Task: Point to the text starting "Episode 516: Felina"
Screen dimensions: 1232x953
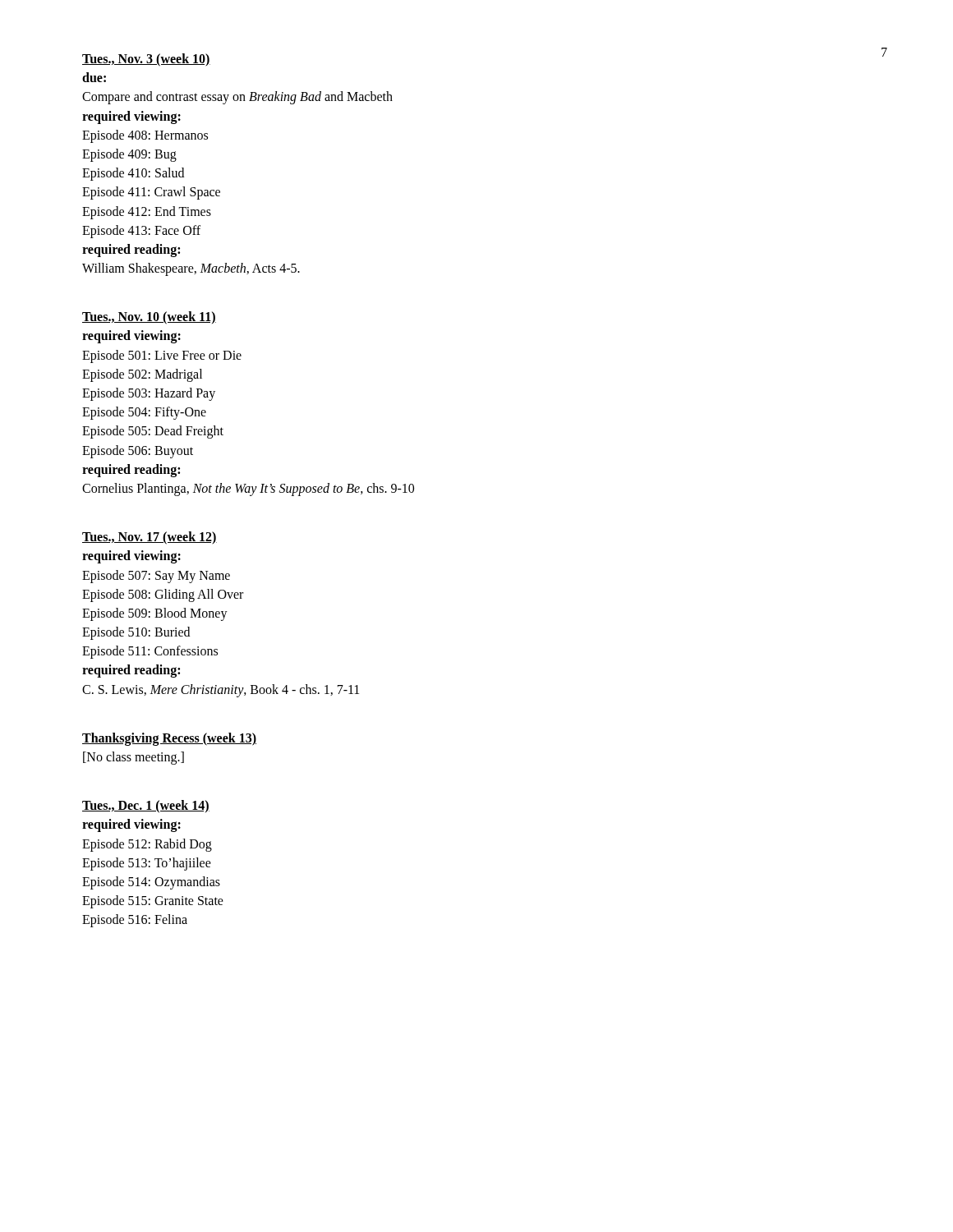Action: coord(135,920)
